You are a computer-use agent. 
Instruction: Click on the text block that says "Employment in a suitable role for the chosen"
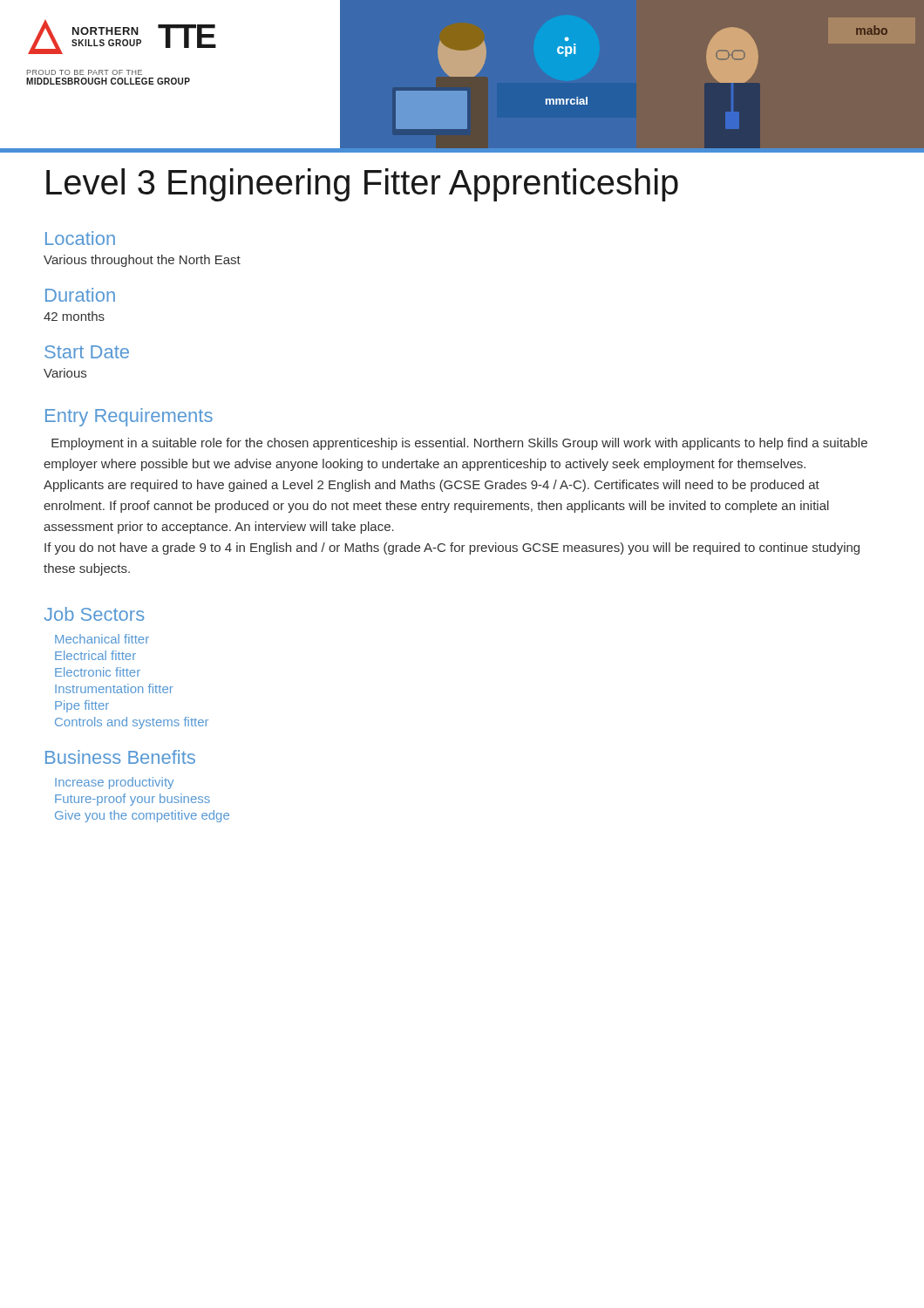[456, 505]
